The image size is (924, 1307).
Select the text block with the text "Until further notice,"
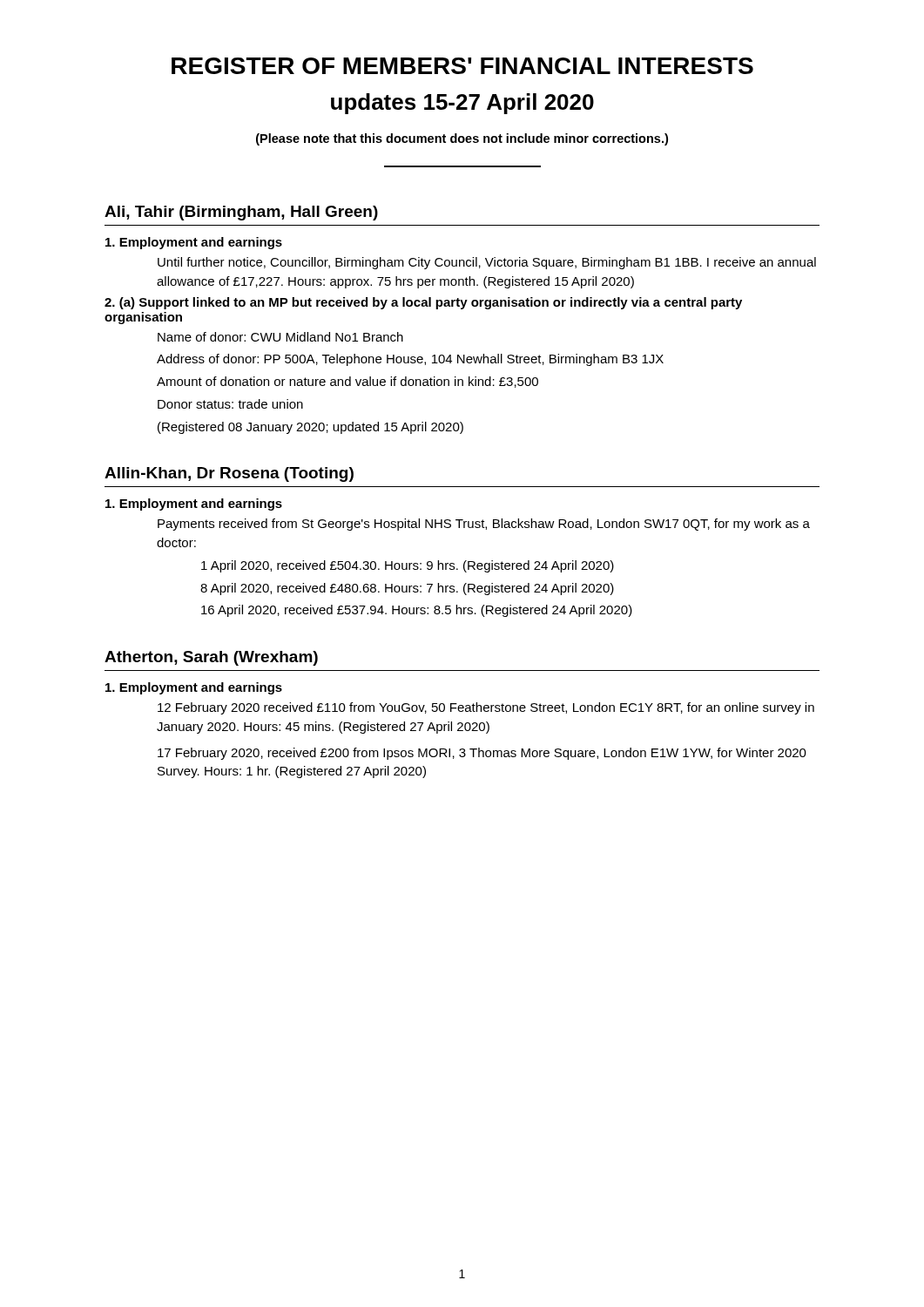pos(488,272)
